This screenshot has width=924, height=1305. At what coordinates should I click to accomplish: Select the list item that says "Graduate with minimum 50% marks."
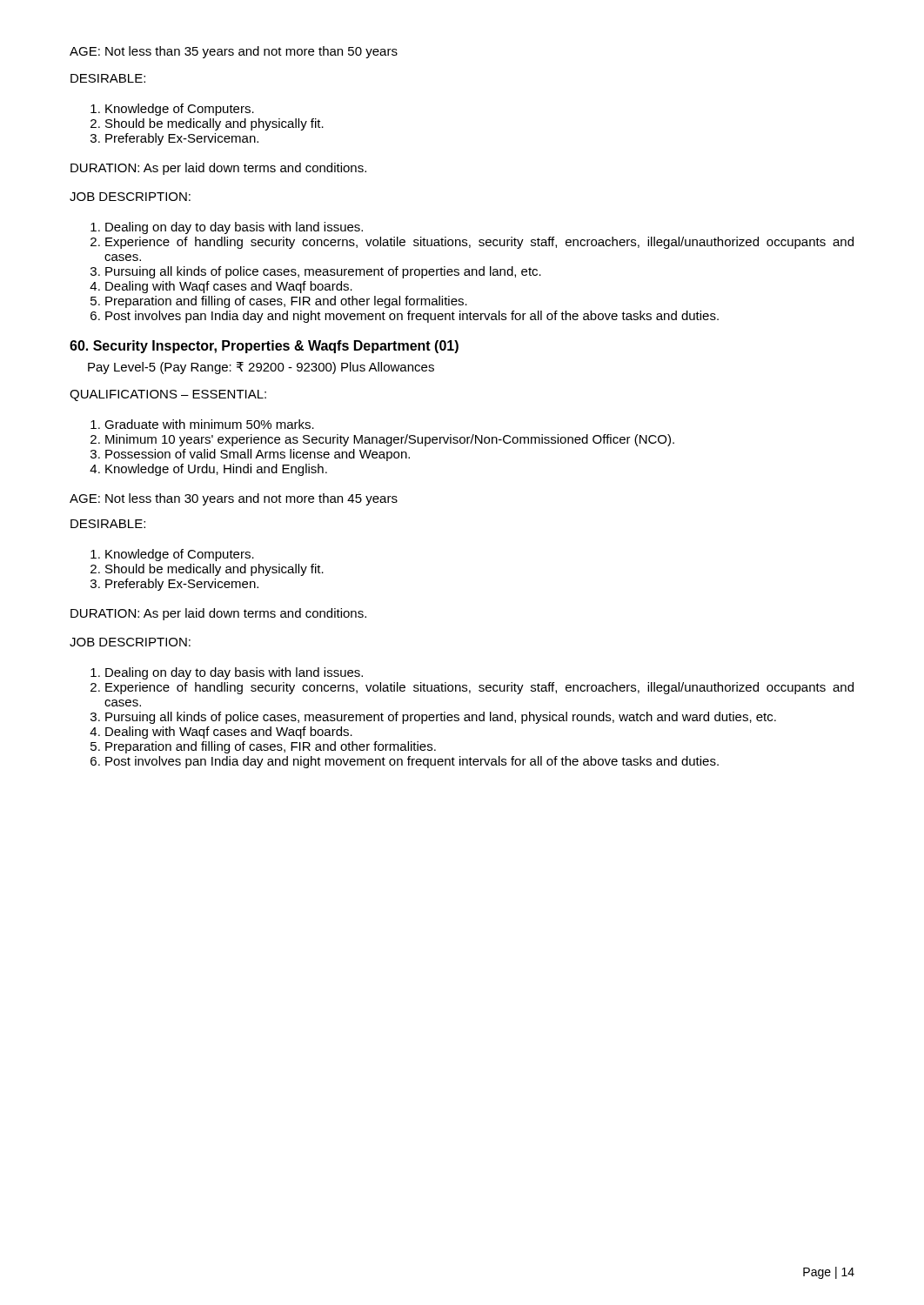pyautogui.click(x=210, y=424)
